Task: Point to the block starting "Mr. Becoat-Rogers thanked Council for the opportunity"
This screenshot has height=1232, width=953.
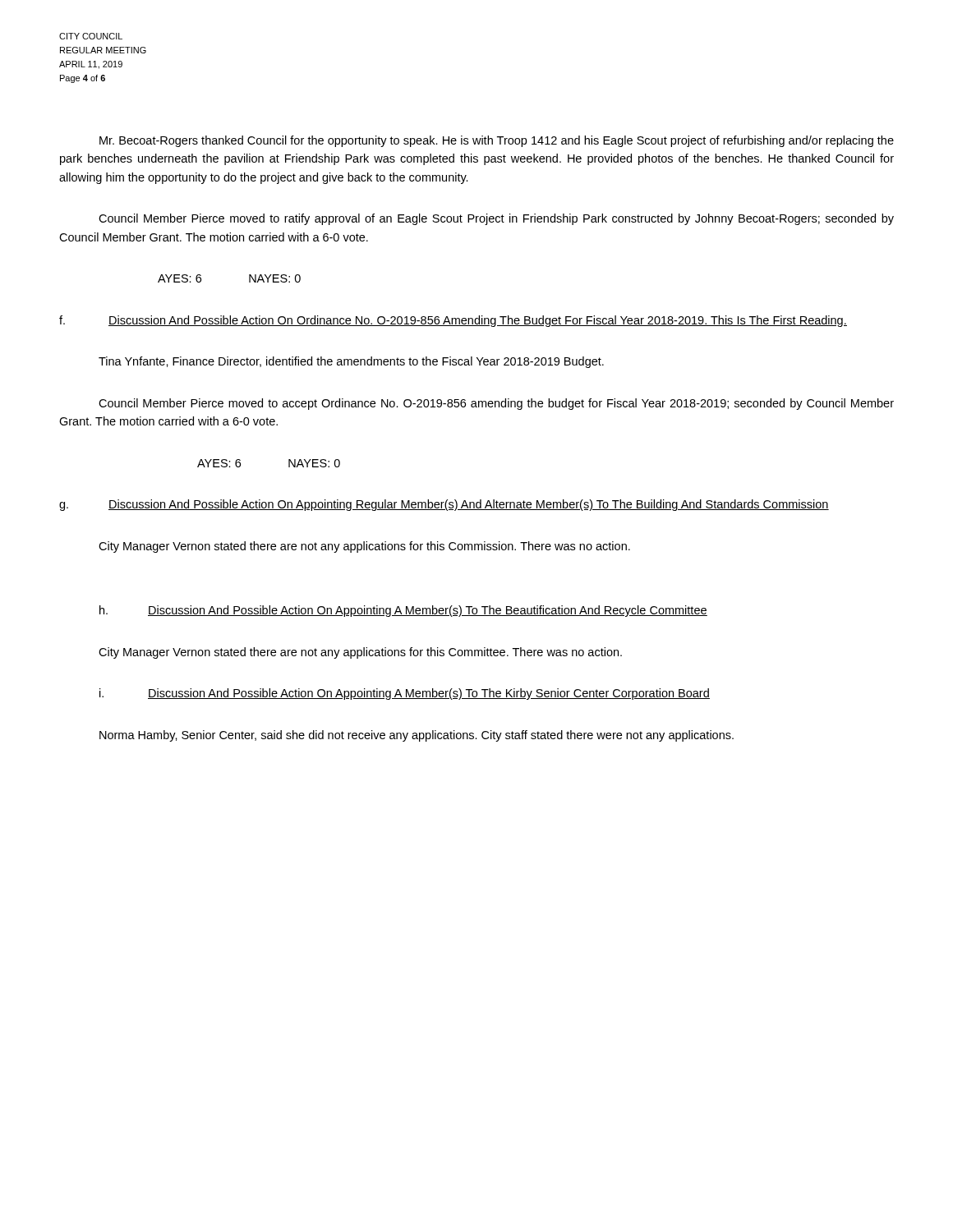Action: (x=476, y=159)
